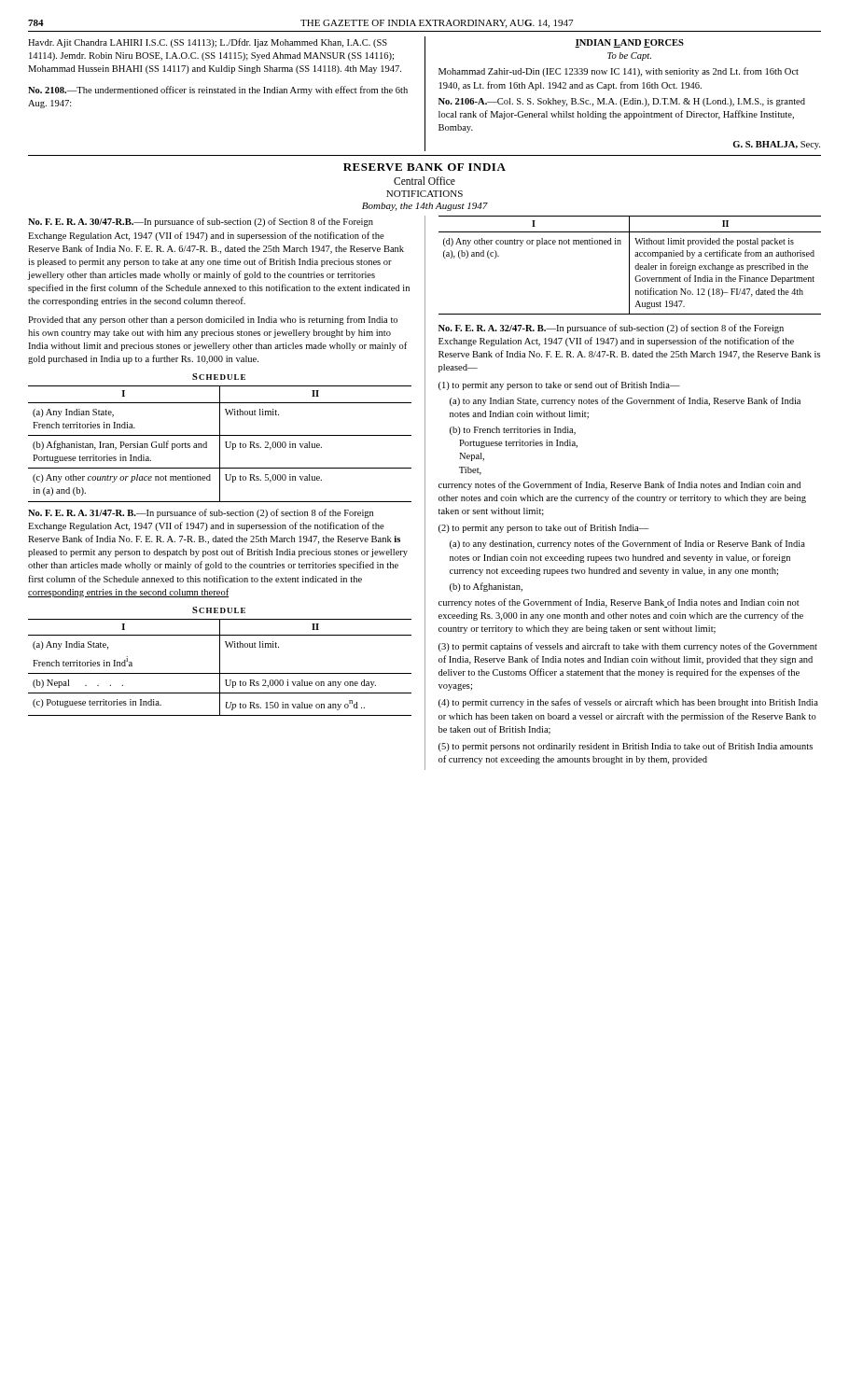The height and width of the screenshot is (1400, 849).
Task: Locate the table with the text "Up to Rs. 5,000 in"
Action: [220, 444]
